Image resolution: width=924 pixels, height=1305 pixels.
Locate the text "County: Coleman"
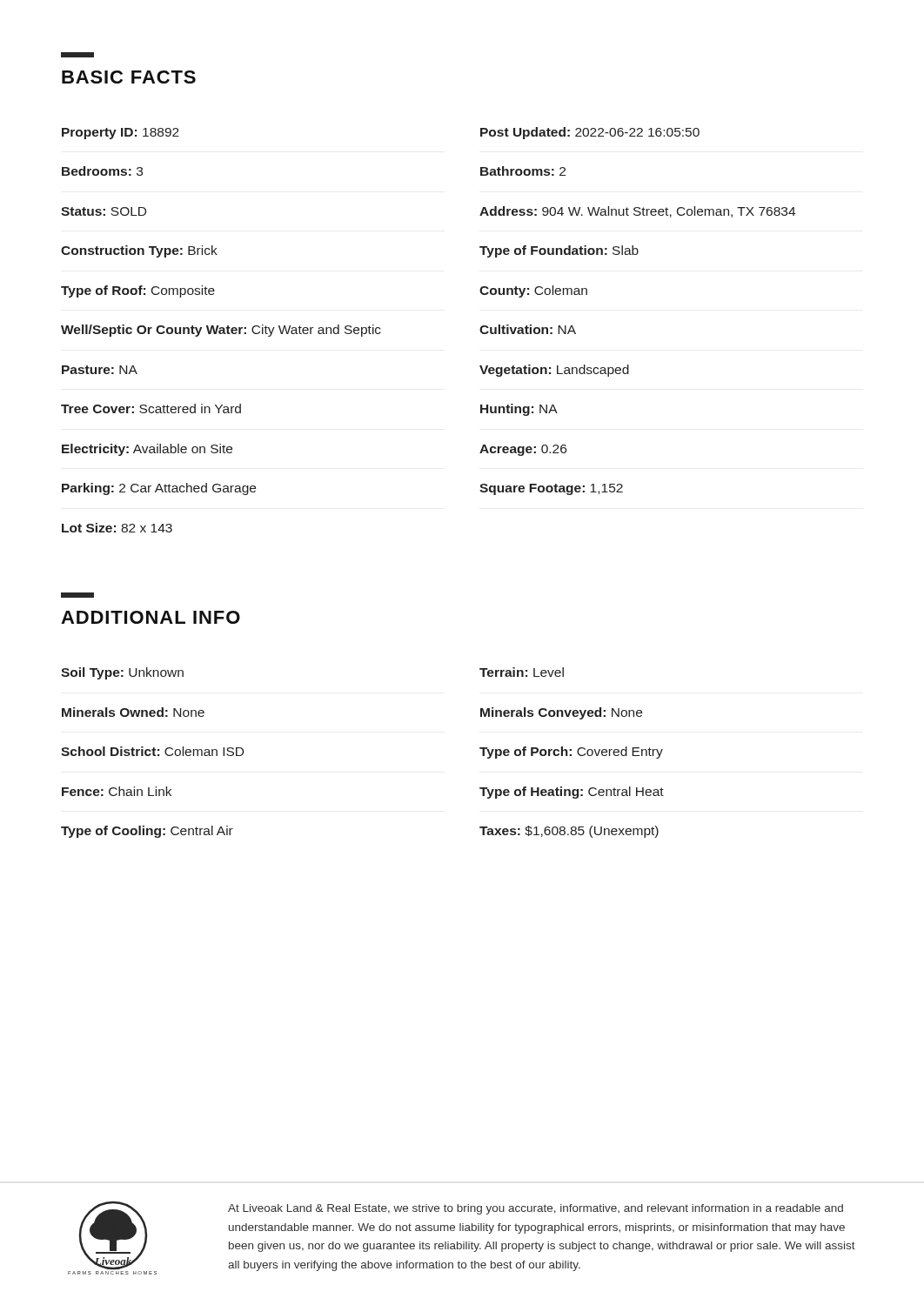click(x=534, y=290)
